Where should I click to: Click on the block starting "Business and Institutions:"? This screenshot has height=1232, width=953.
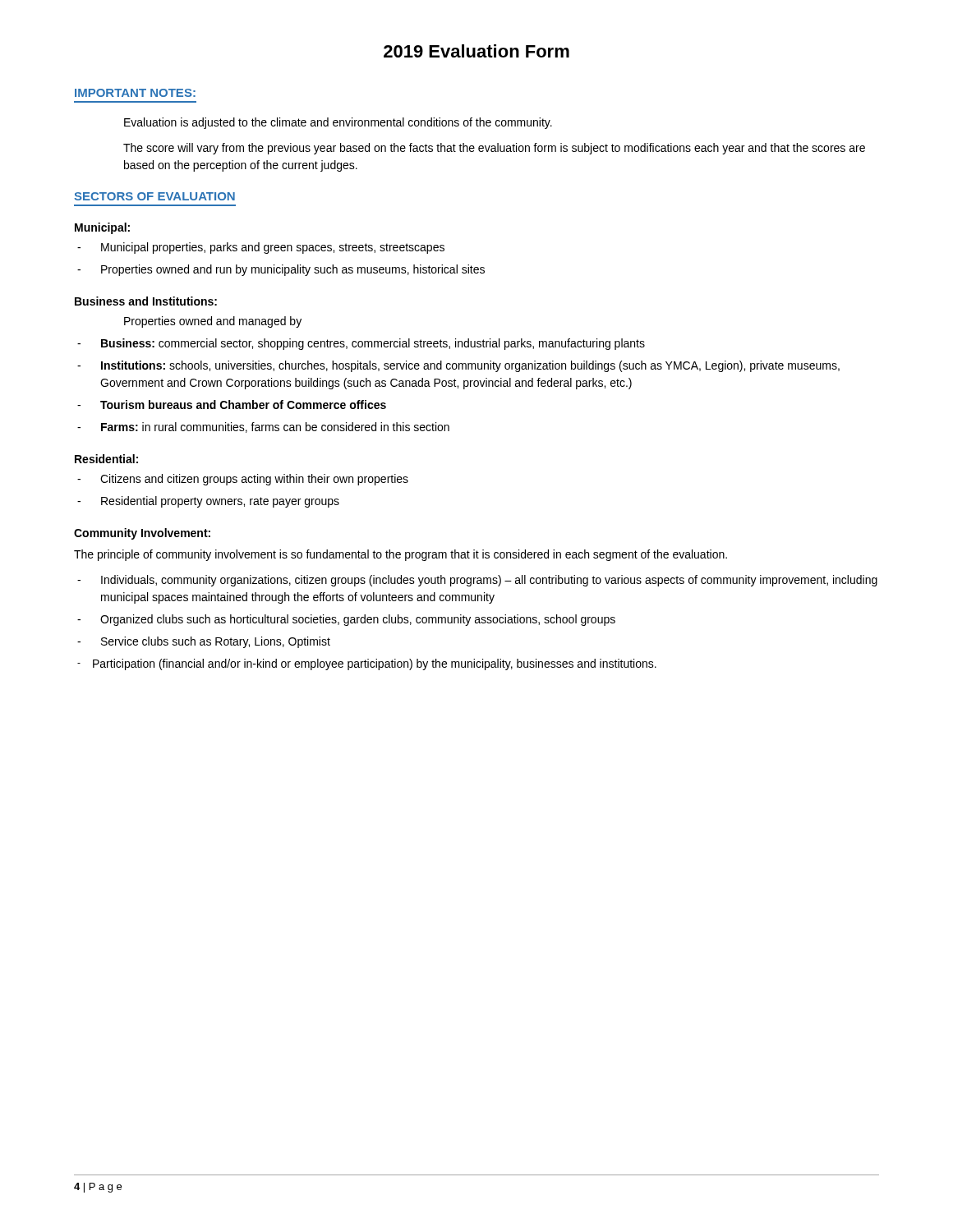146,301
